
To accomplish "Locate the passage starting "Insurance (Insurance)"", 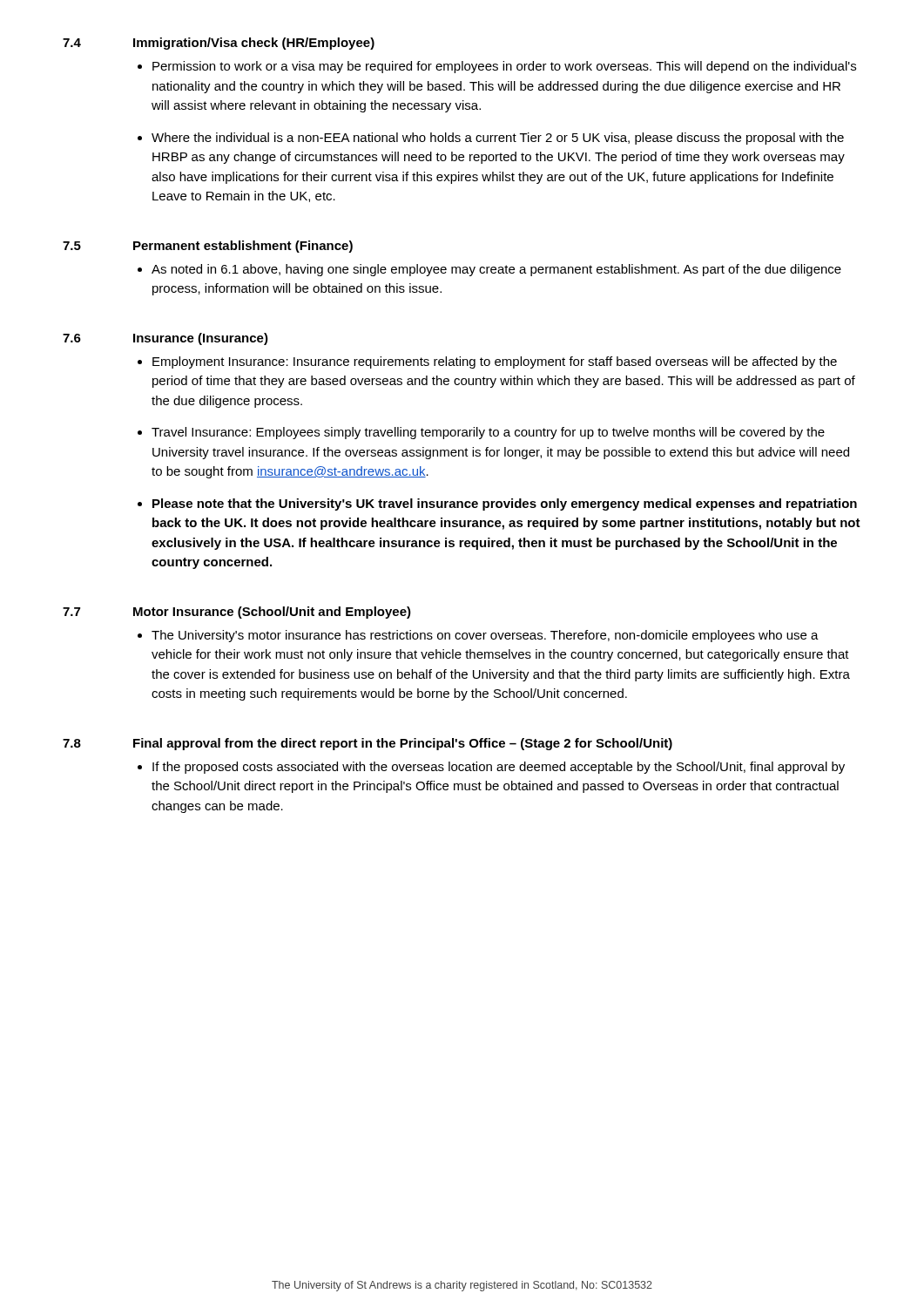I will [x=200, y=337].
